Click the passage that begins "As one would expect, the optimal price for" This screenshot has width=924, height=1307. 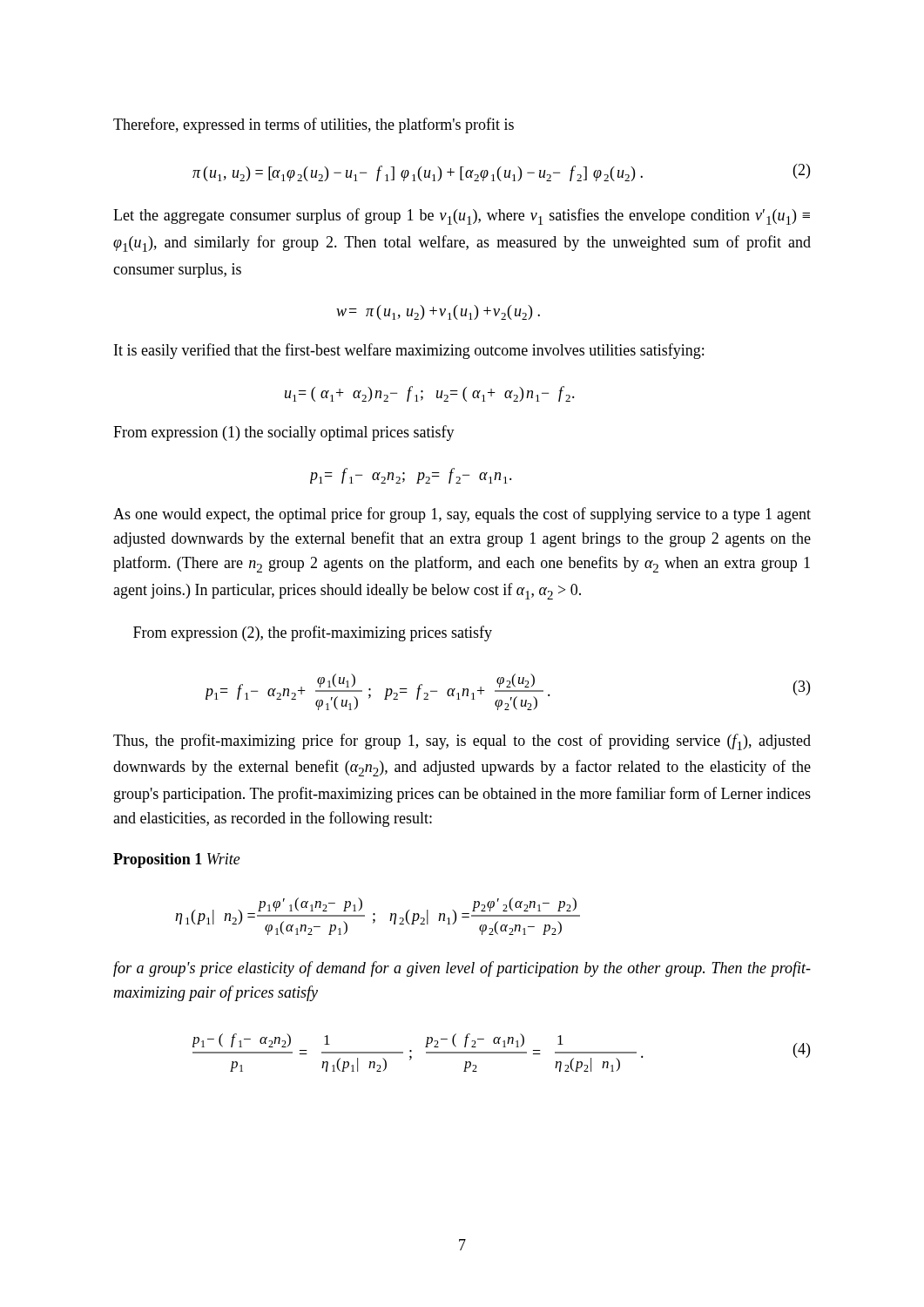462,554
